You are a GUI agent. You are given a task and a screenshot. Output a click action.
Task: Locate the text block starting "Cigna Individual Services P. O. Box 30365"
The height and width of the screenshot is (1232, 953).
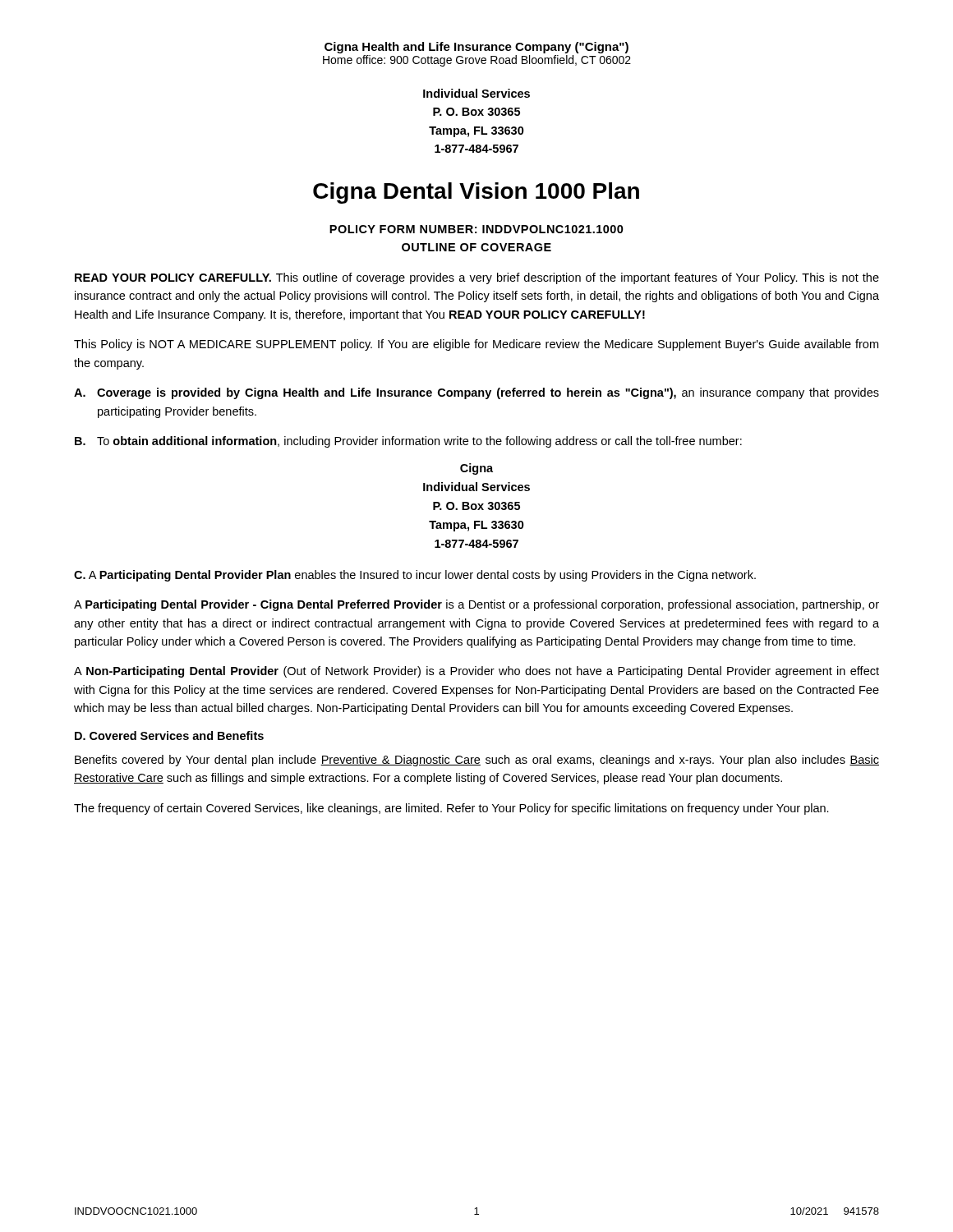[476, 506]
